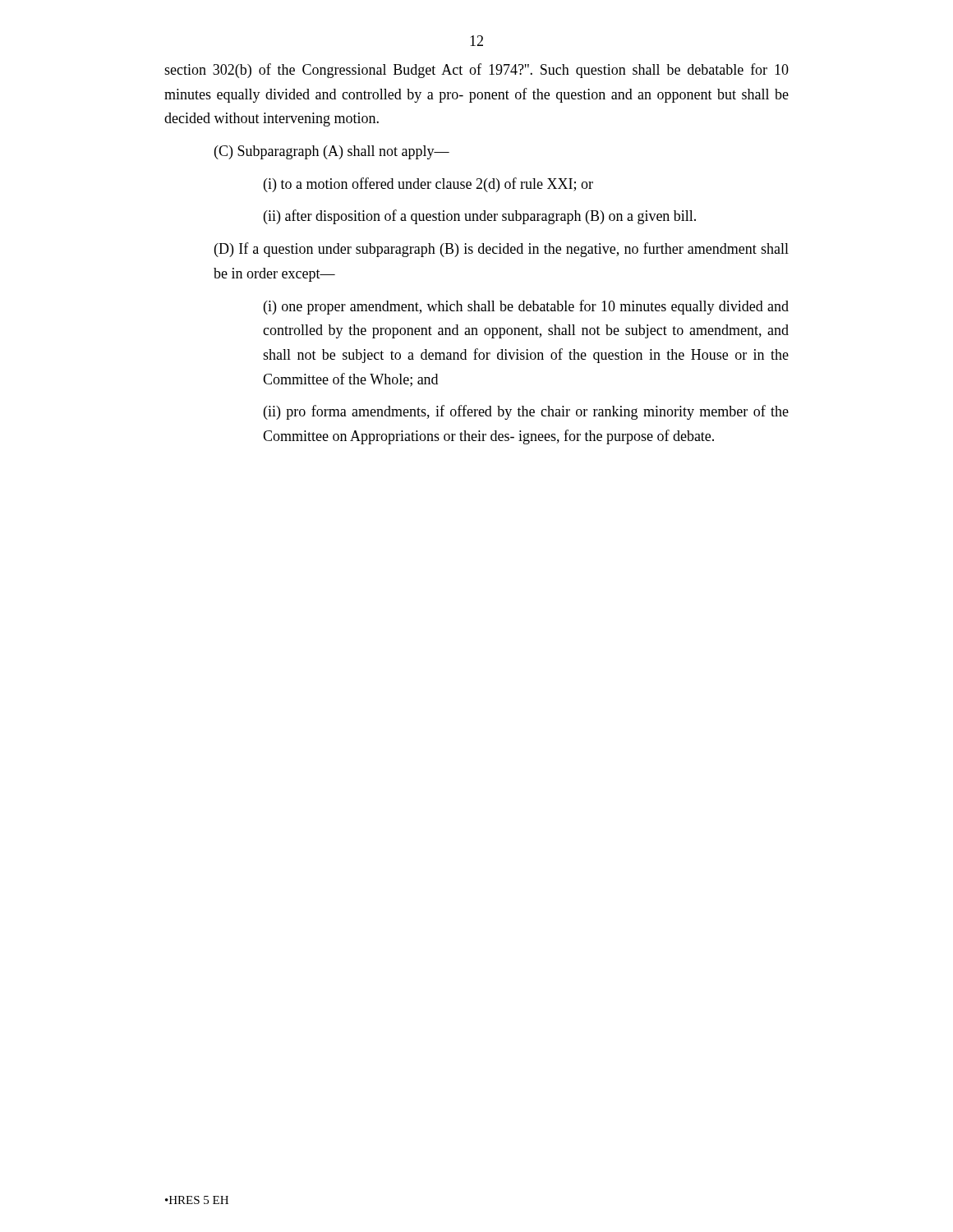The height and width of the screenshot is (1232, 953).
Task: Locate the block of text that opens with "section 302(b) of the Congressional Budget Act"
Action: (x=476, y=94)
